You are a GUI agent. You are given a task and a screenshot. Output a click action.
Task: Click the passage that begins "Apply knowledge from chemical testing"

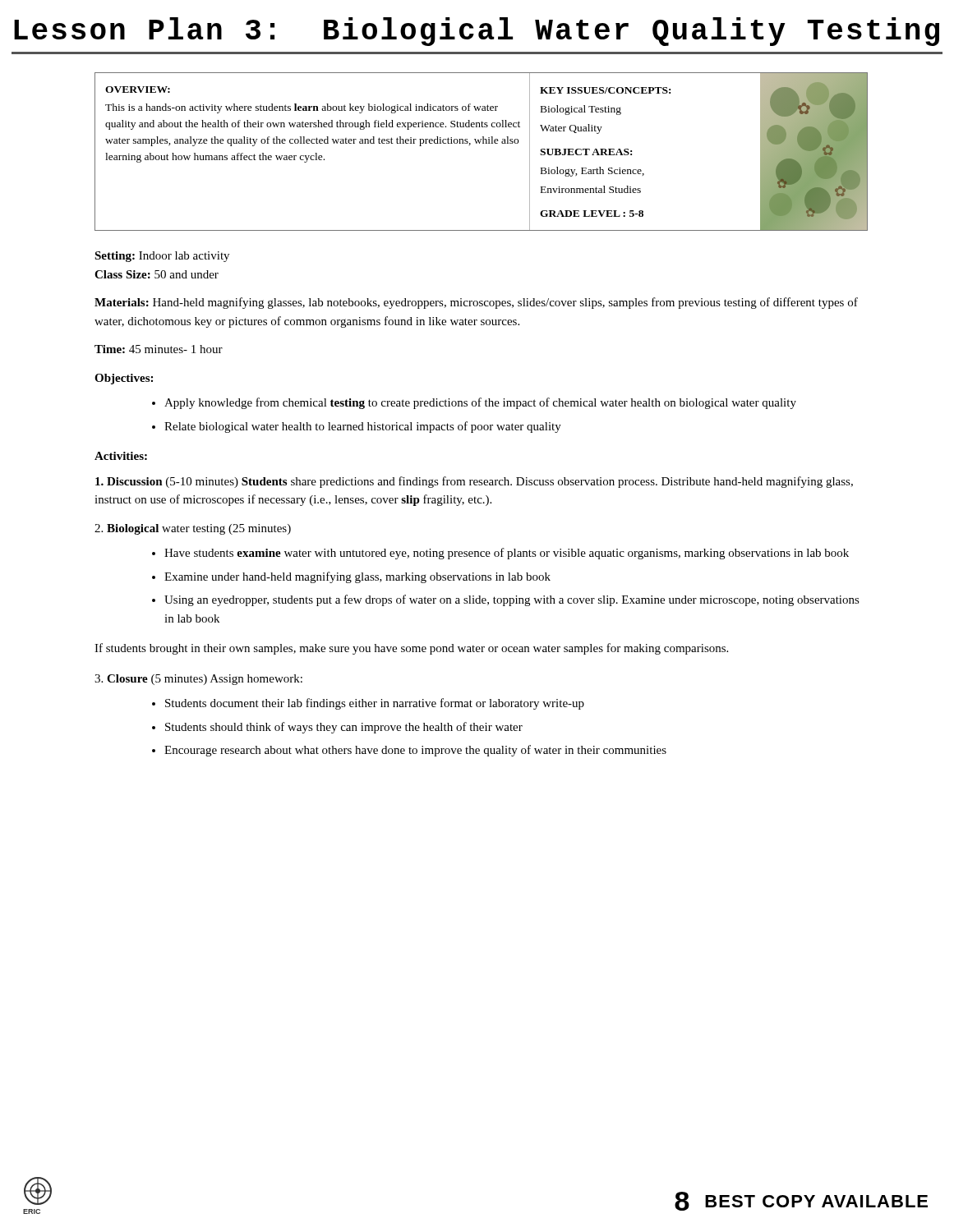pyautogui.click(x=477, y=403)
